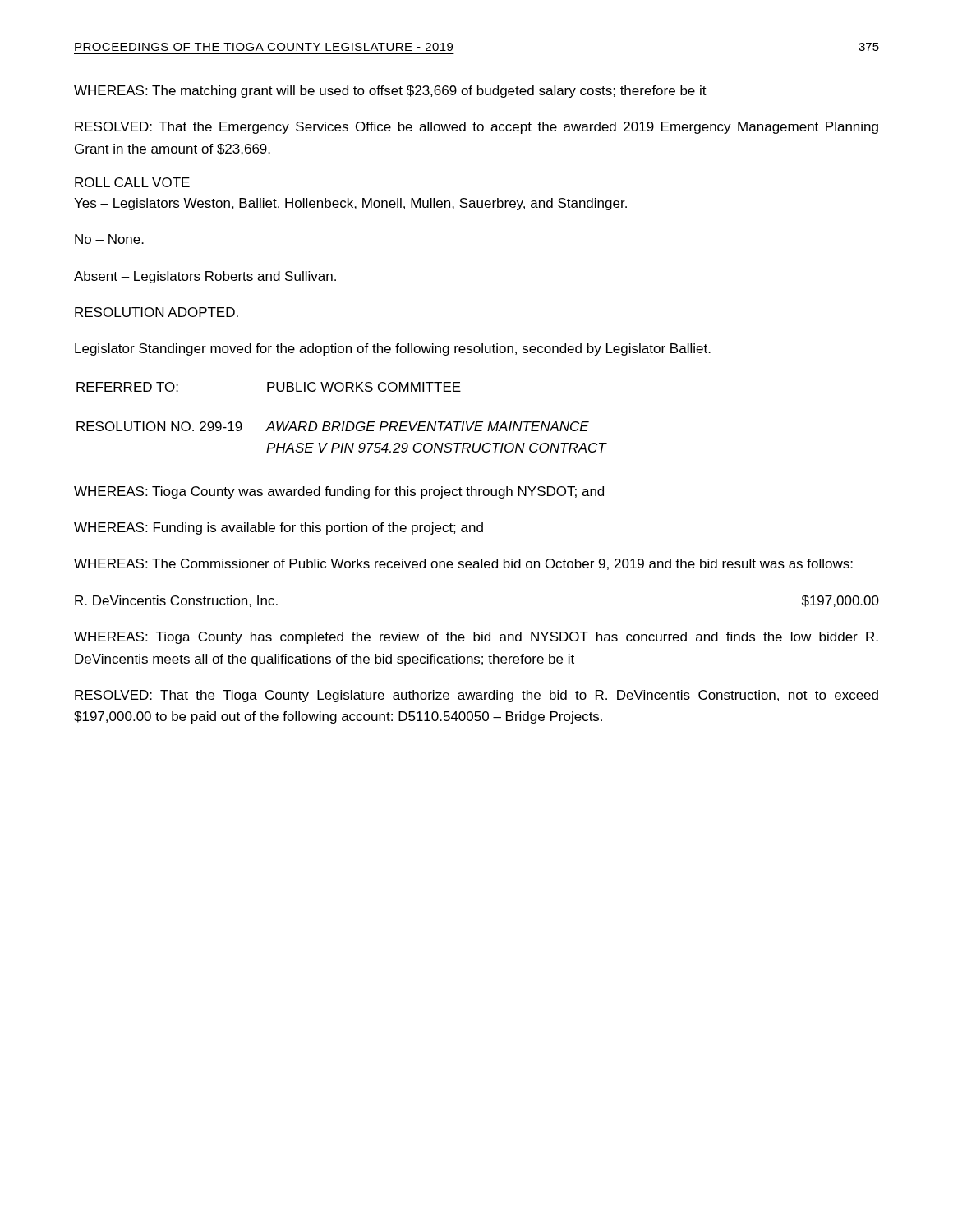Point to the region starting "No – None."
Screen dimensions: 1232x953
click(109, 240)
